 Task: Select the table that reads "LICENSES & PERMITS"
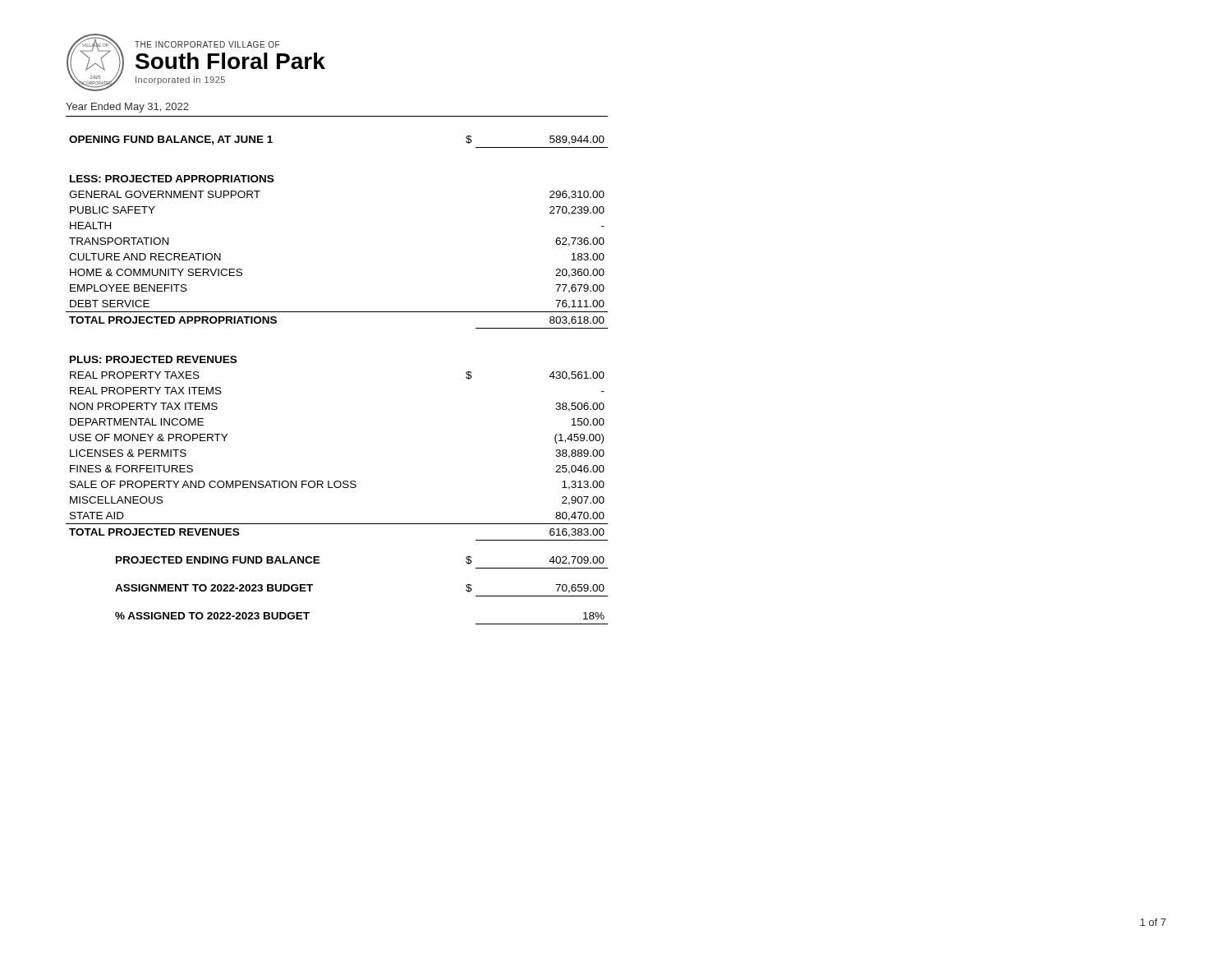353,378
